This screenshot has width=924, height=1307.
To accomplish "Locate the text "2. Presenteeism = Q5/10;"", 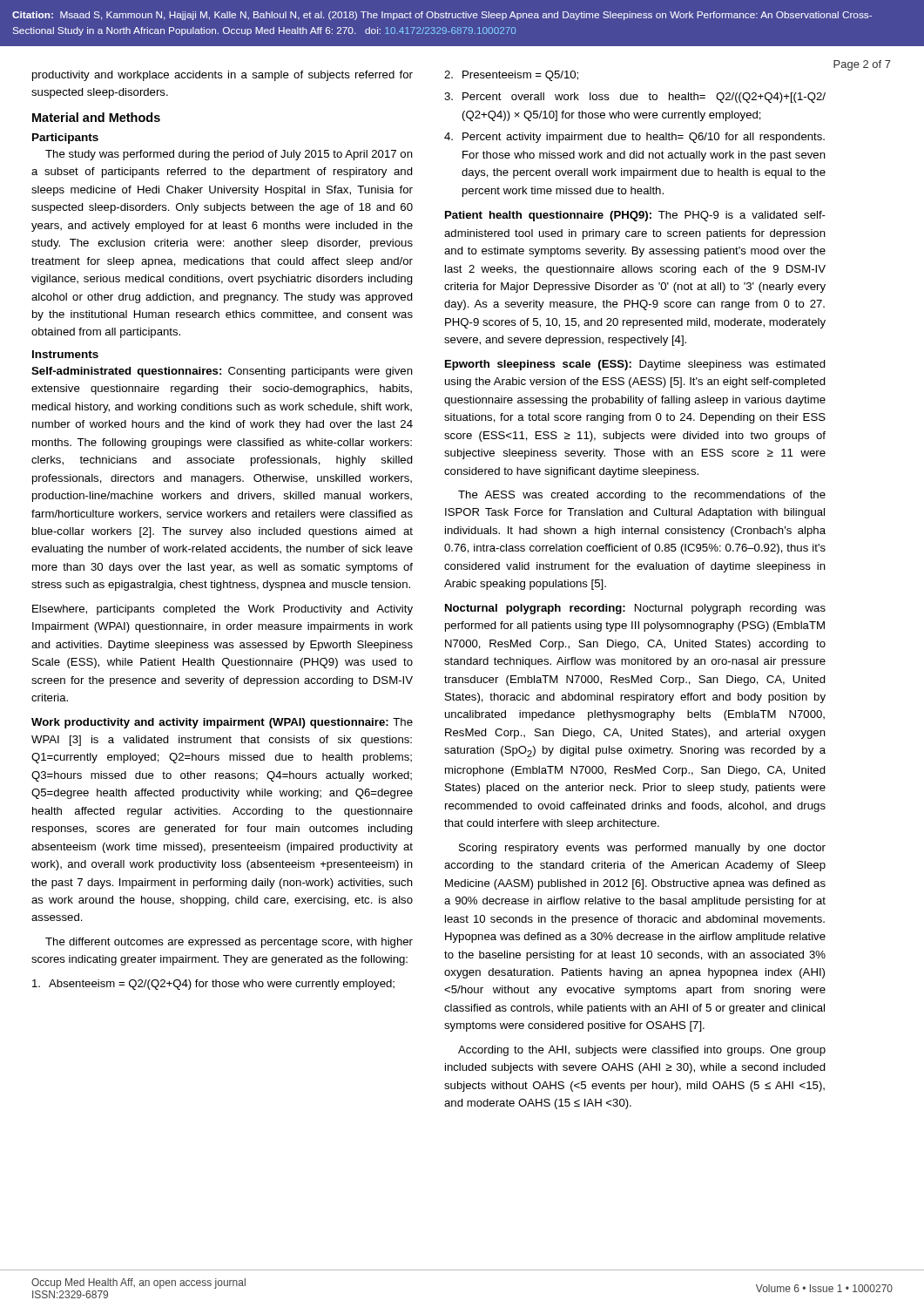I will click(512, 75).
